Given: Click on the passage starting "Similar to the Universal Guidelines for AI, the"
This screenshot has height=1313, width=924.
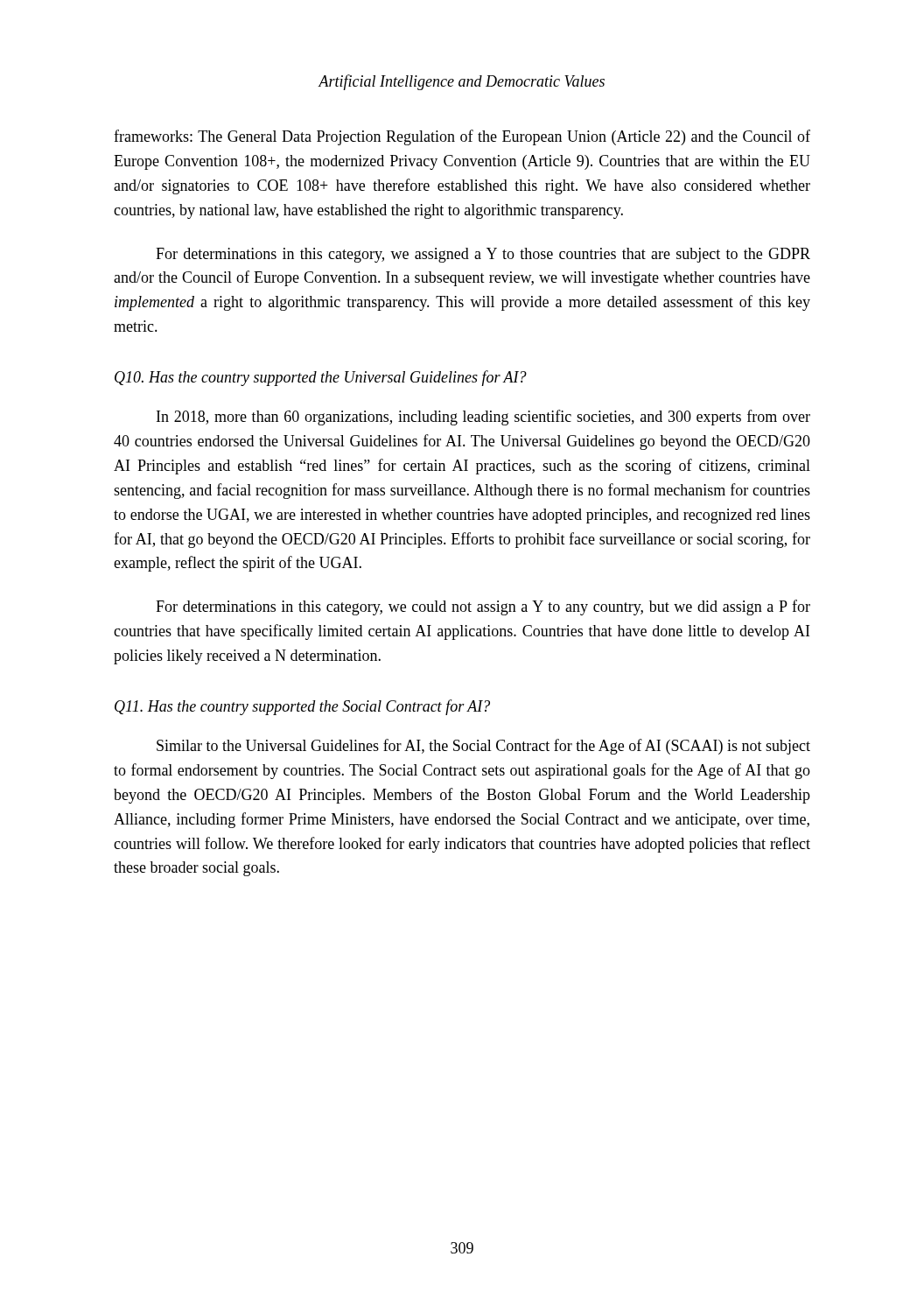Looking at the screenshot, I should 462,807.
